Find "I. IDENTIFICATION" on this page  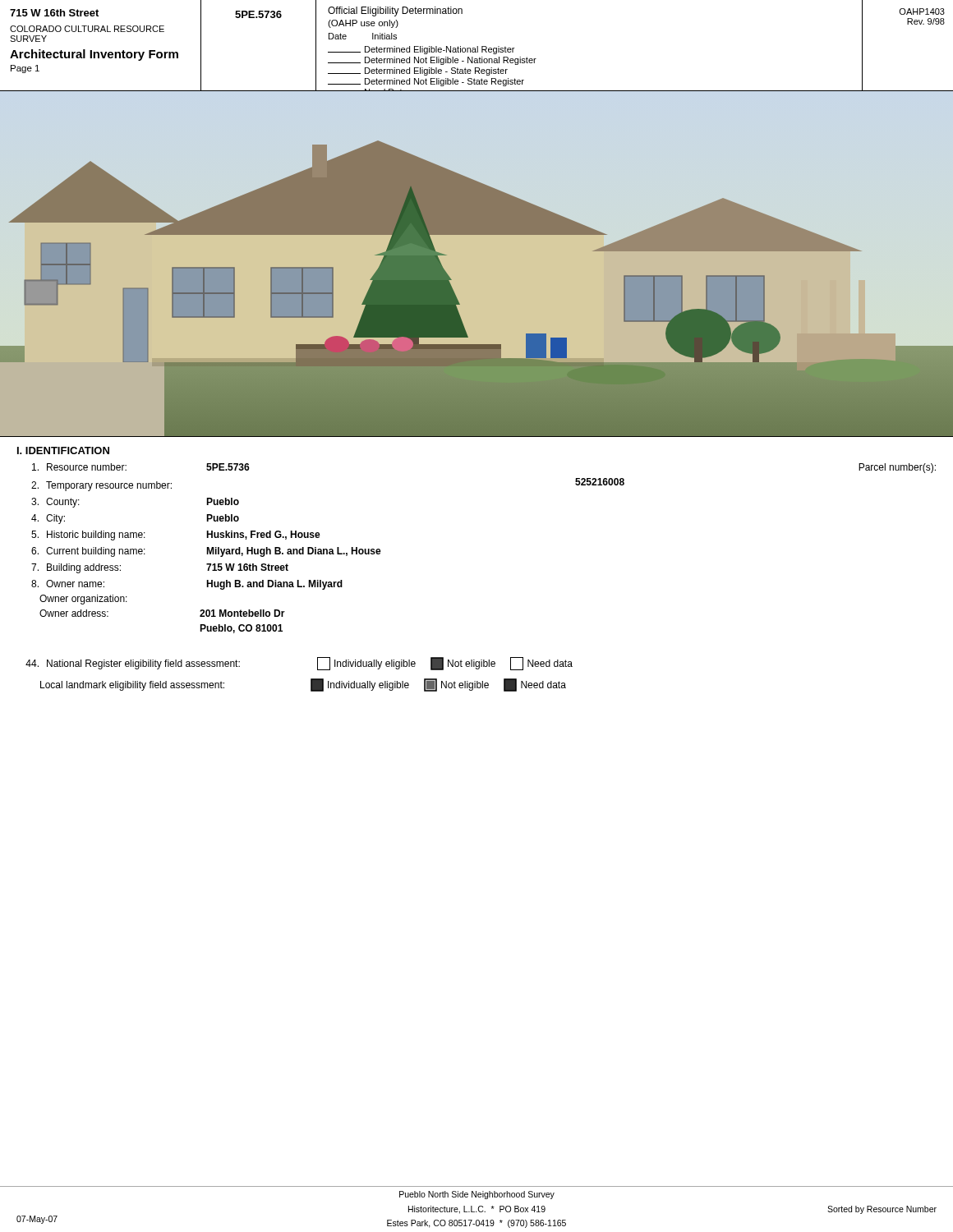63,451
